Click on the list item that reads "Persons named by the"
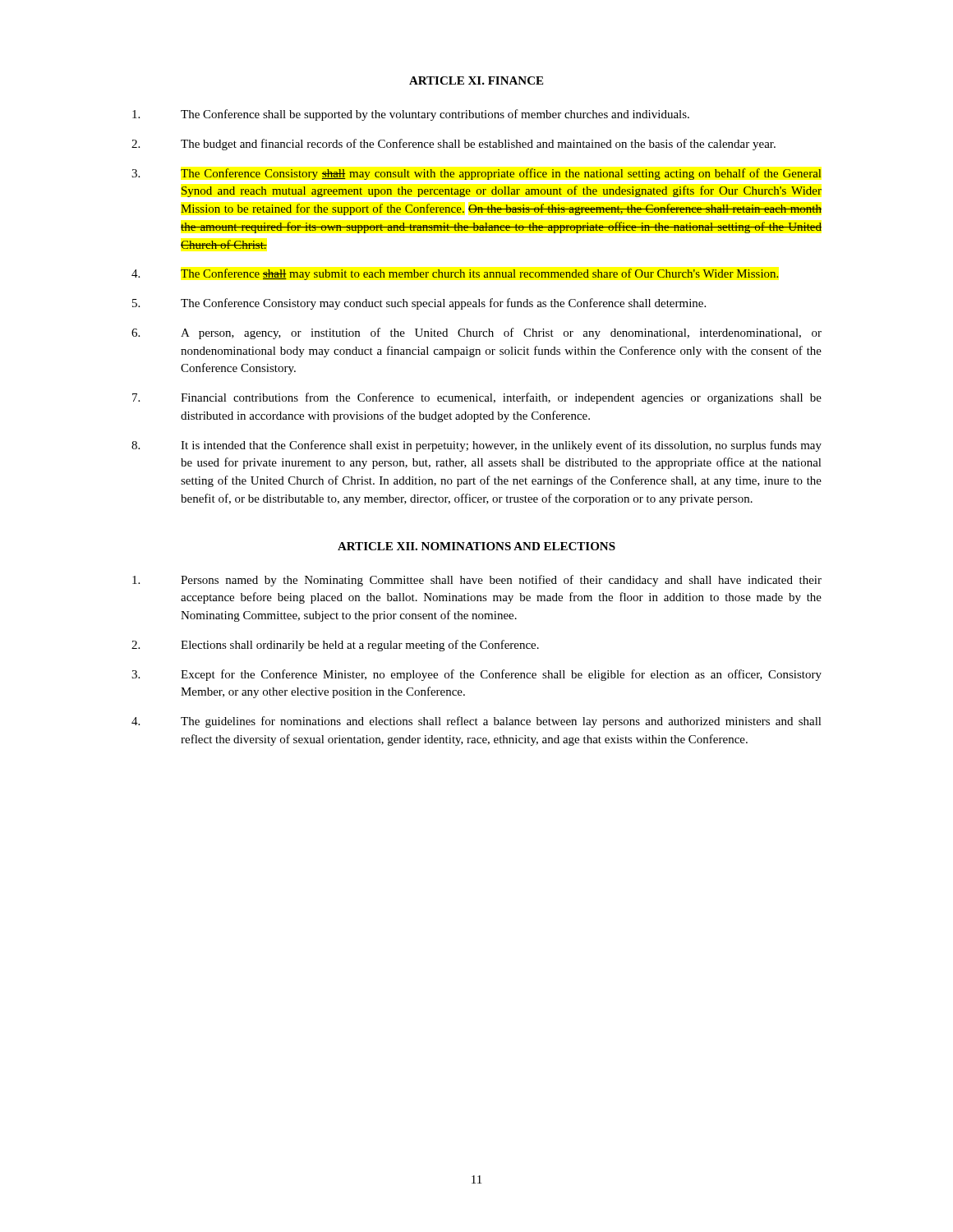This screenshot has width=953, height=1232. 476,598
